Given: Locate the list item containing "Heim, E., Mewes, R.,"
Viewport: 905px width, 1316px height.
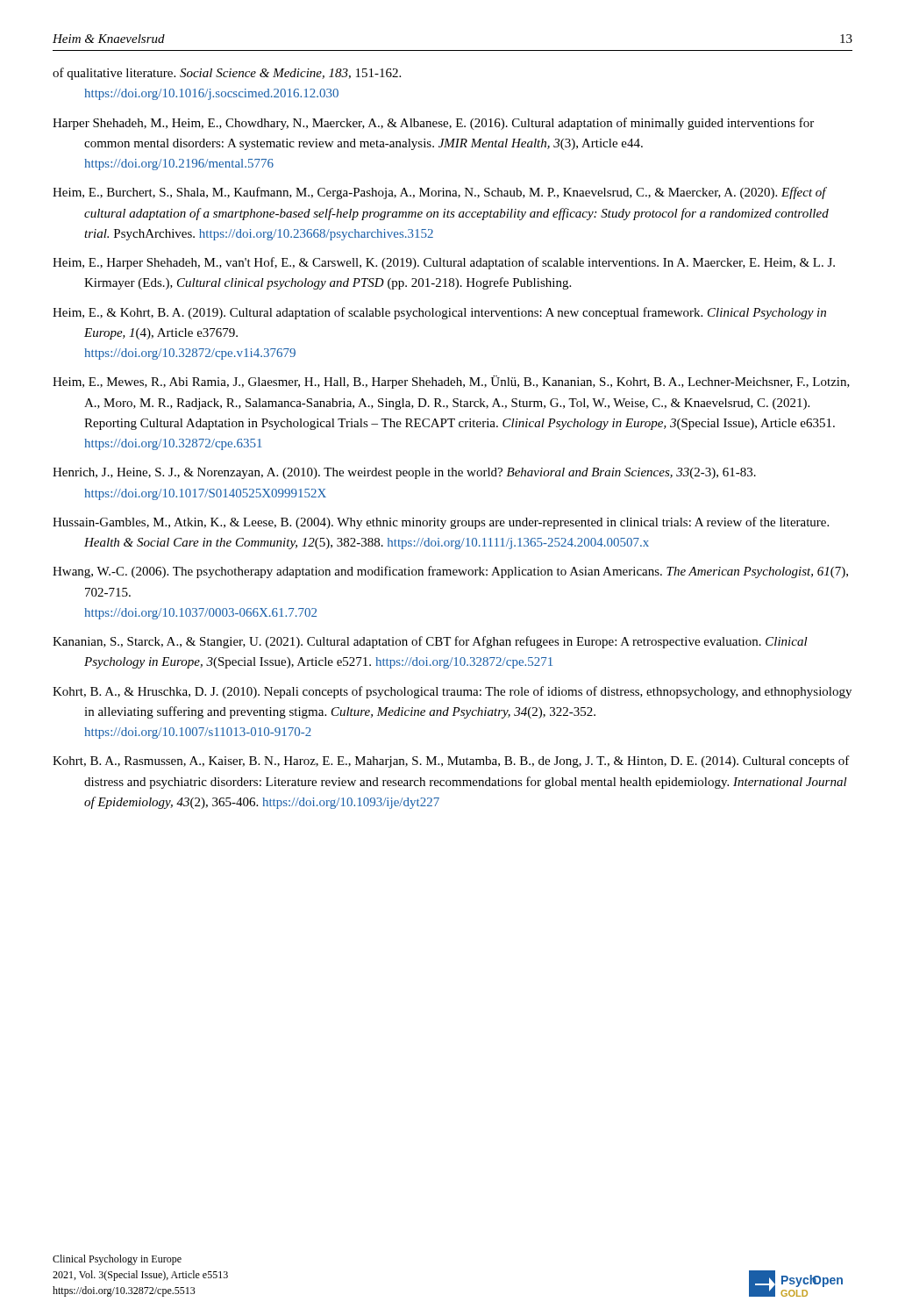Looking at the screenshot, I should click(x=452, y=413).
